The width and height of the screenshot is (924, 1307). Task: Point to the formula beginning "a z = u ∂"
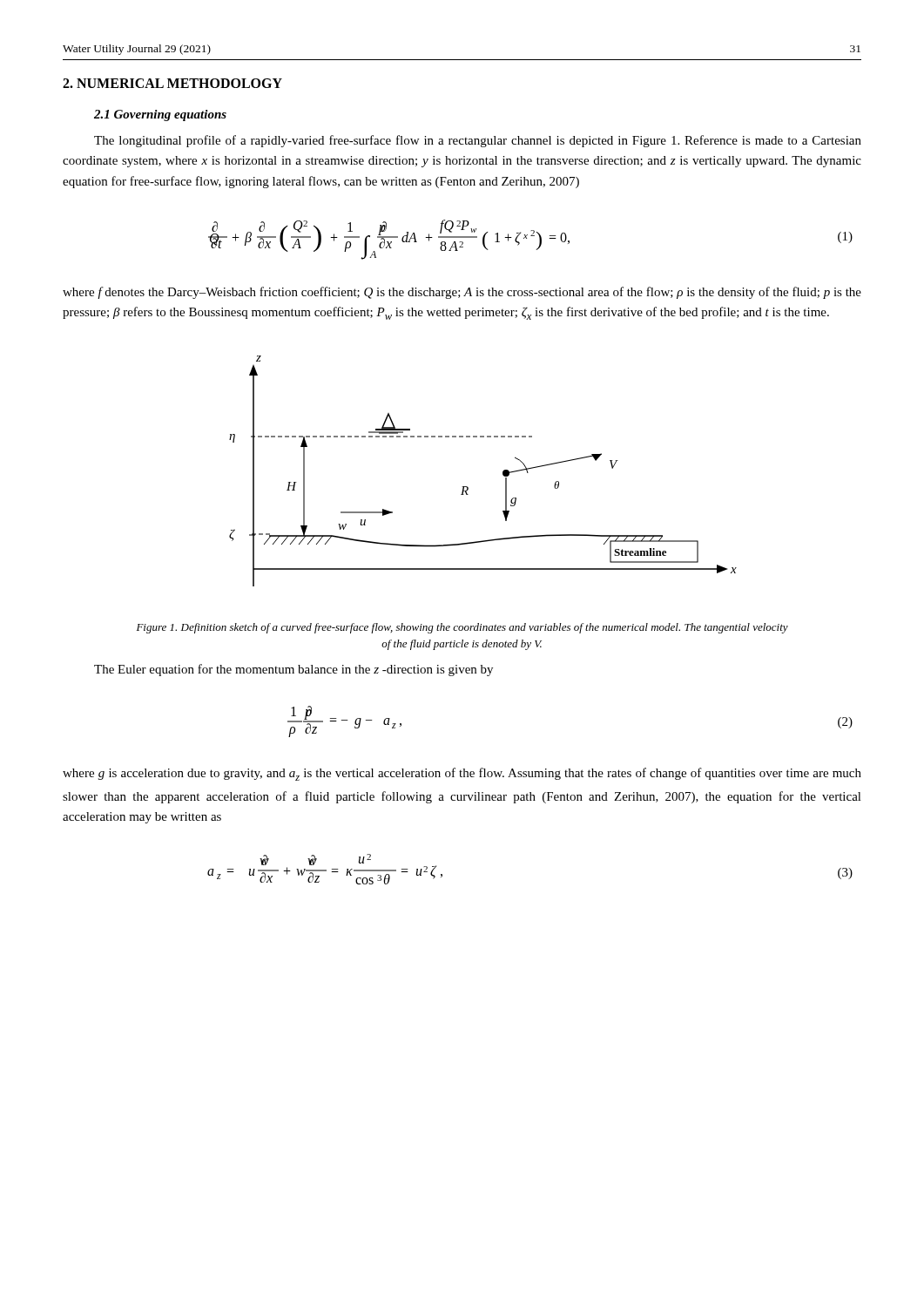click(x=311, y=870)
